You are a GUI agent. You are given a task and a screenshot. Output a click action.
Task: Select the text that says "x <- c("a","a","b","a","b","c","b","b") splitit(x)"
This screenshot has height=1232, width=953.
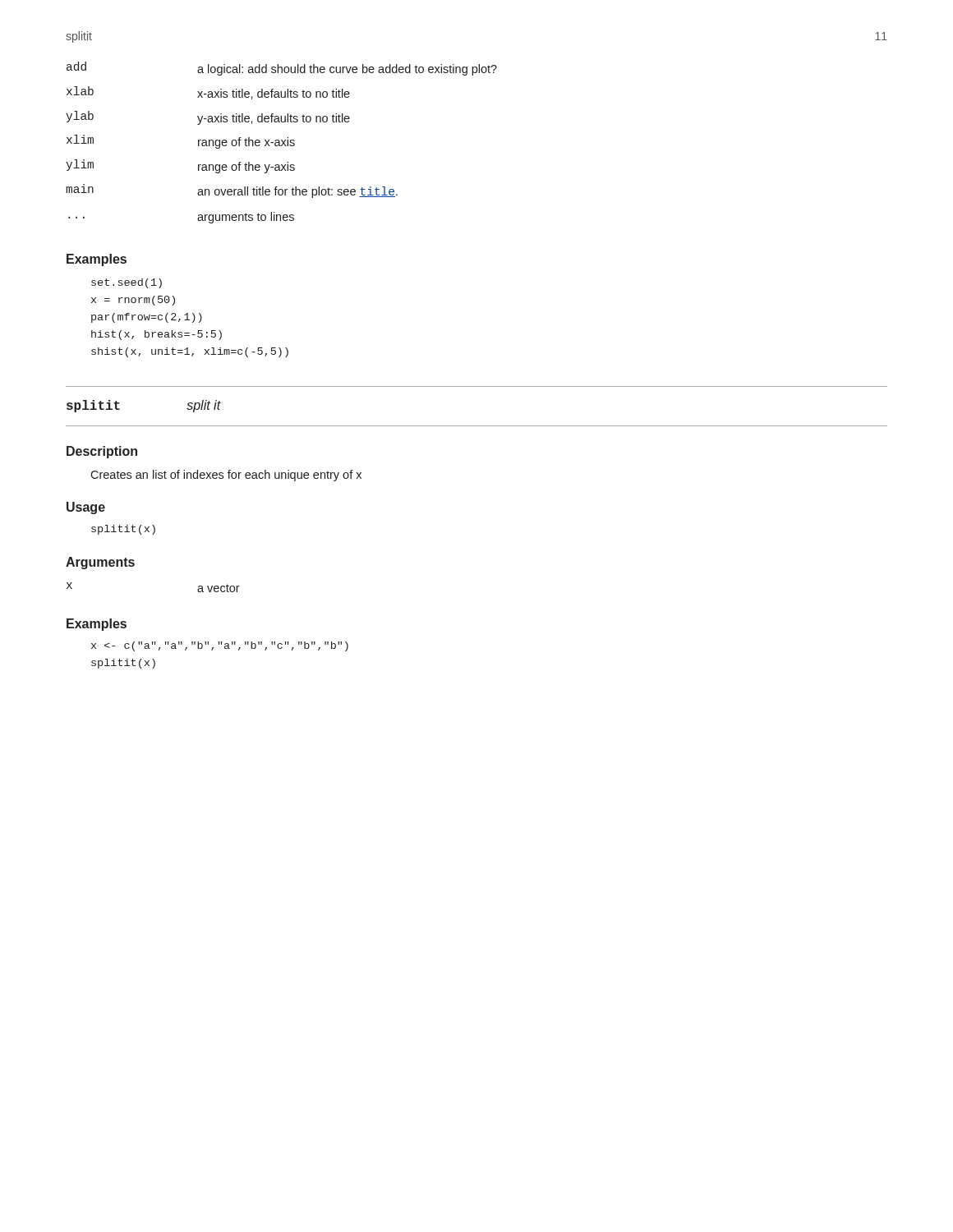tap(220, 654)
